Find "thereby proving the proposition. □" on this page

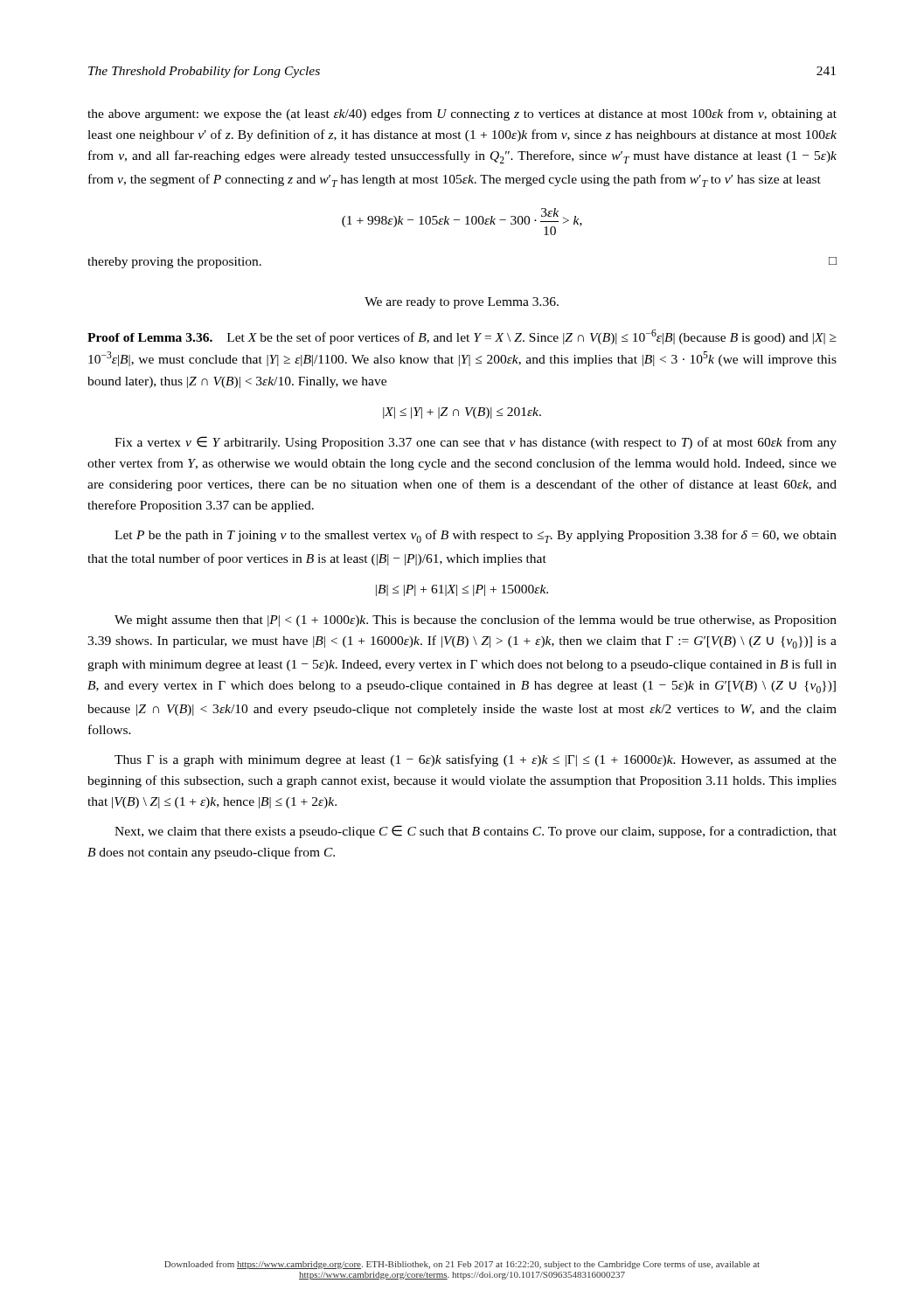(169, 263)
